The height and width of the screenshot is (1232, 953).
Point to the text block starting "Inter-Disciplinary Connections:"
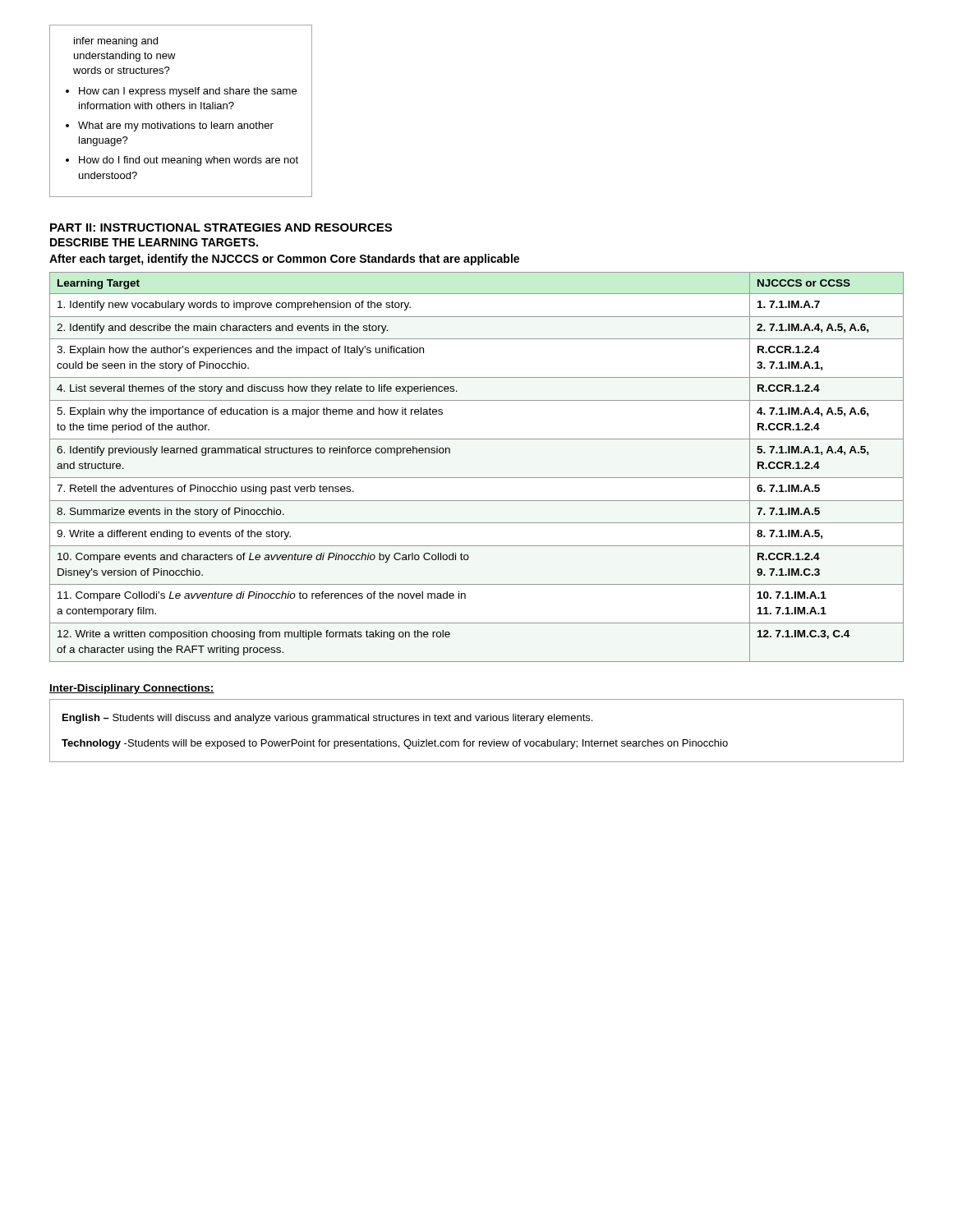[132, 688]
